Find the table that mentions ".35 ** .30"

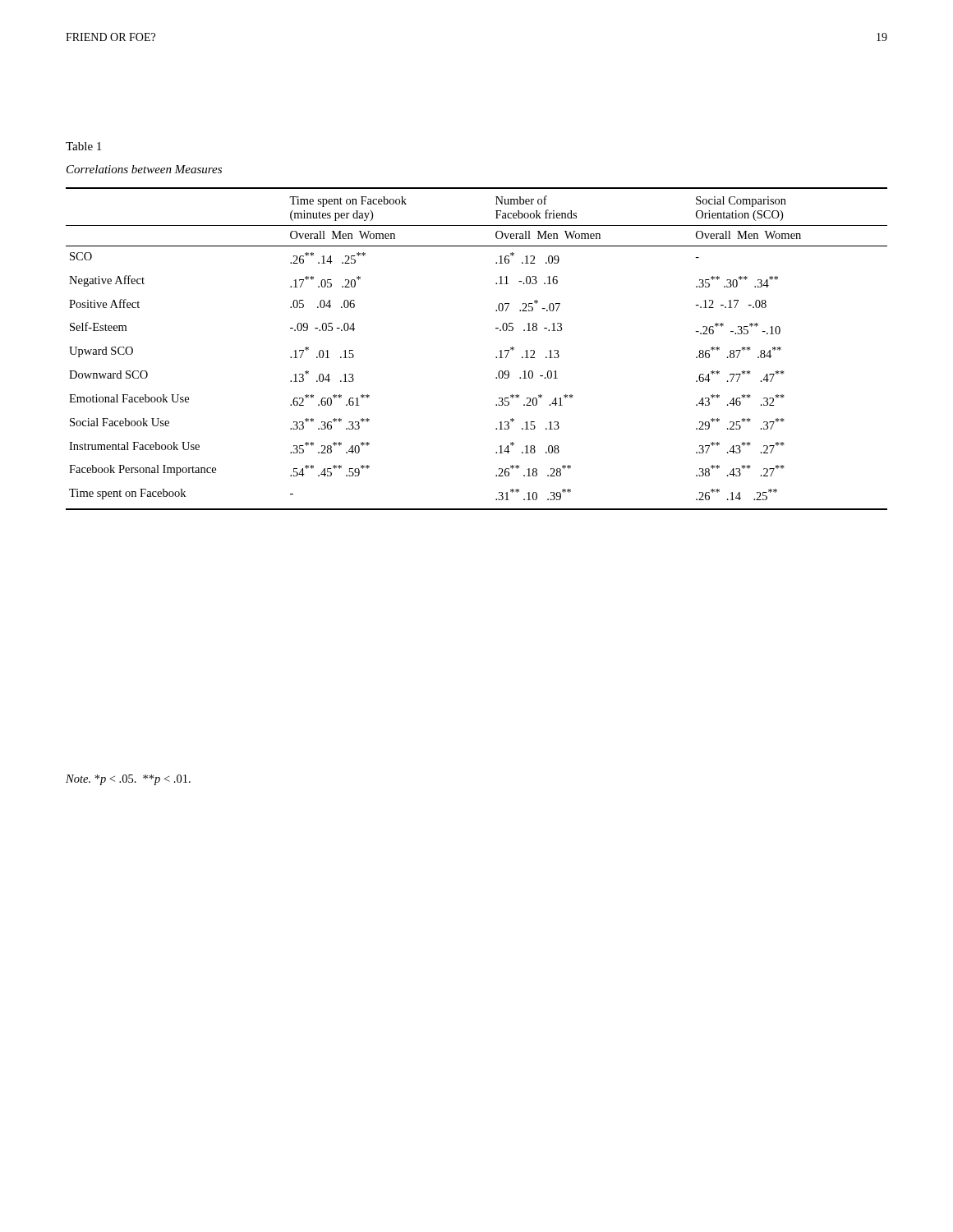[476, 349]
